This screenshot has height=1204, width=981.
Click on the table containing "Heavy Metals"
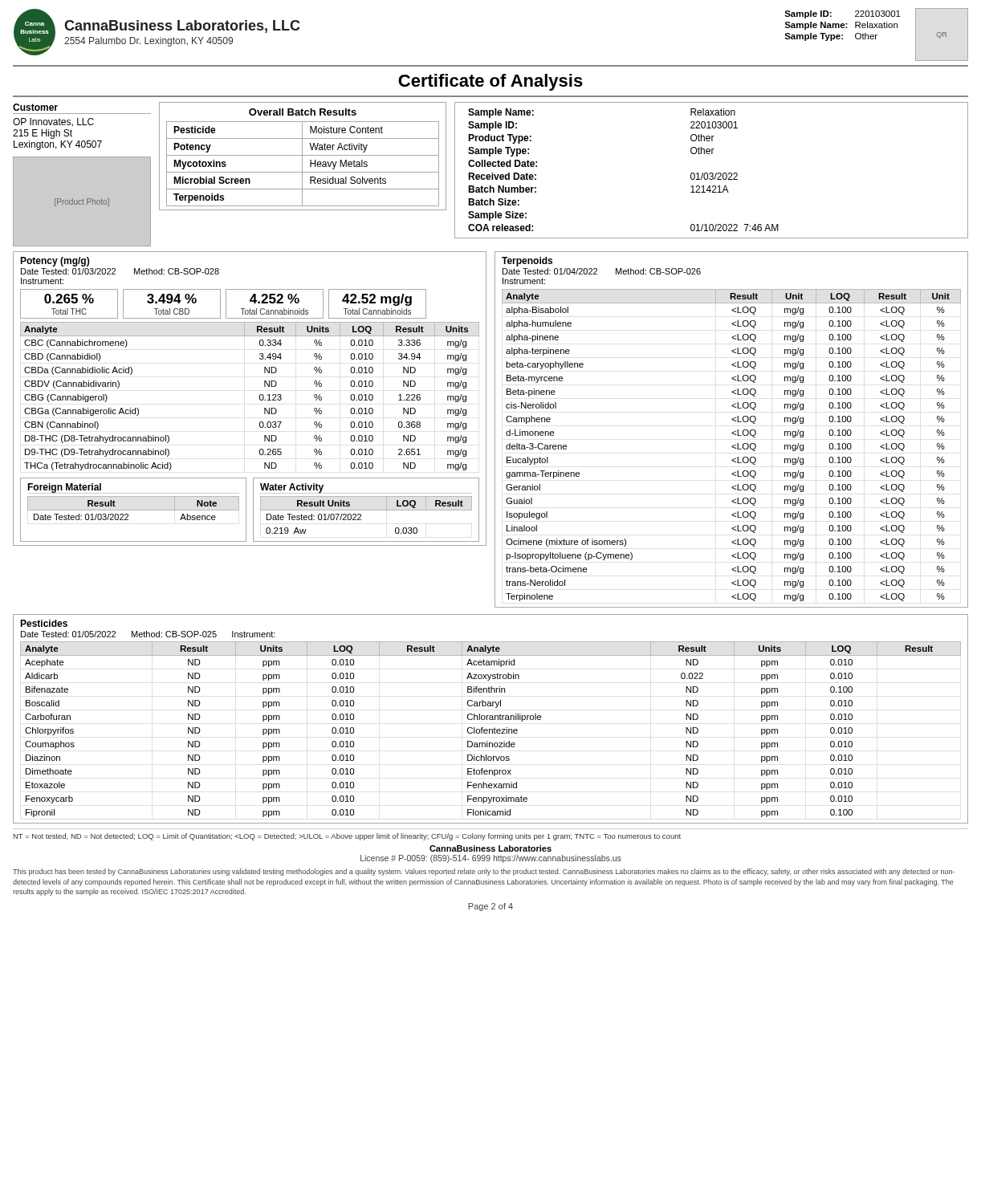303,156
